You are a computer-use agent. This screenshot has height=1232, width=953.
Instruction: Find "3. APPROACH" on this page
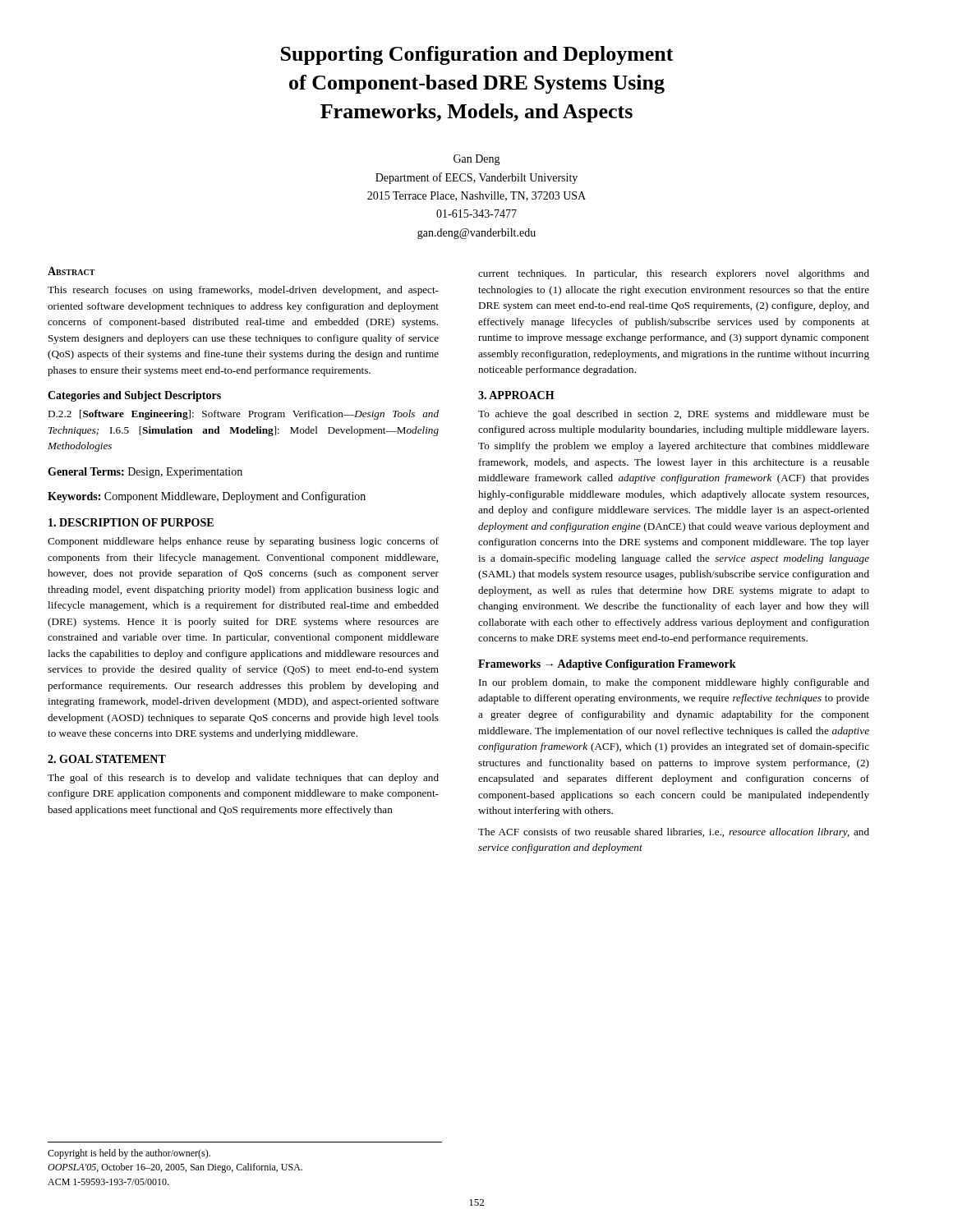pos(516,395)
